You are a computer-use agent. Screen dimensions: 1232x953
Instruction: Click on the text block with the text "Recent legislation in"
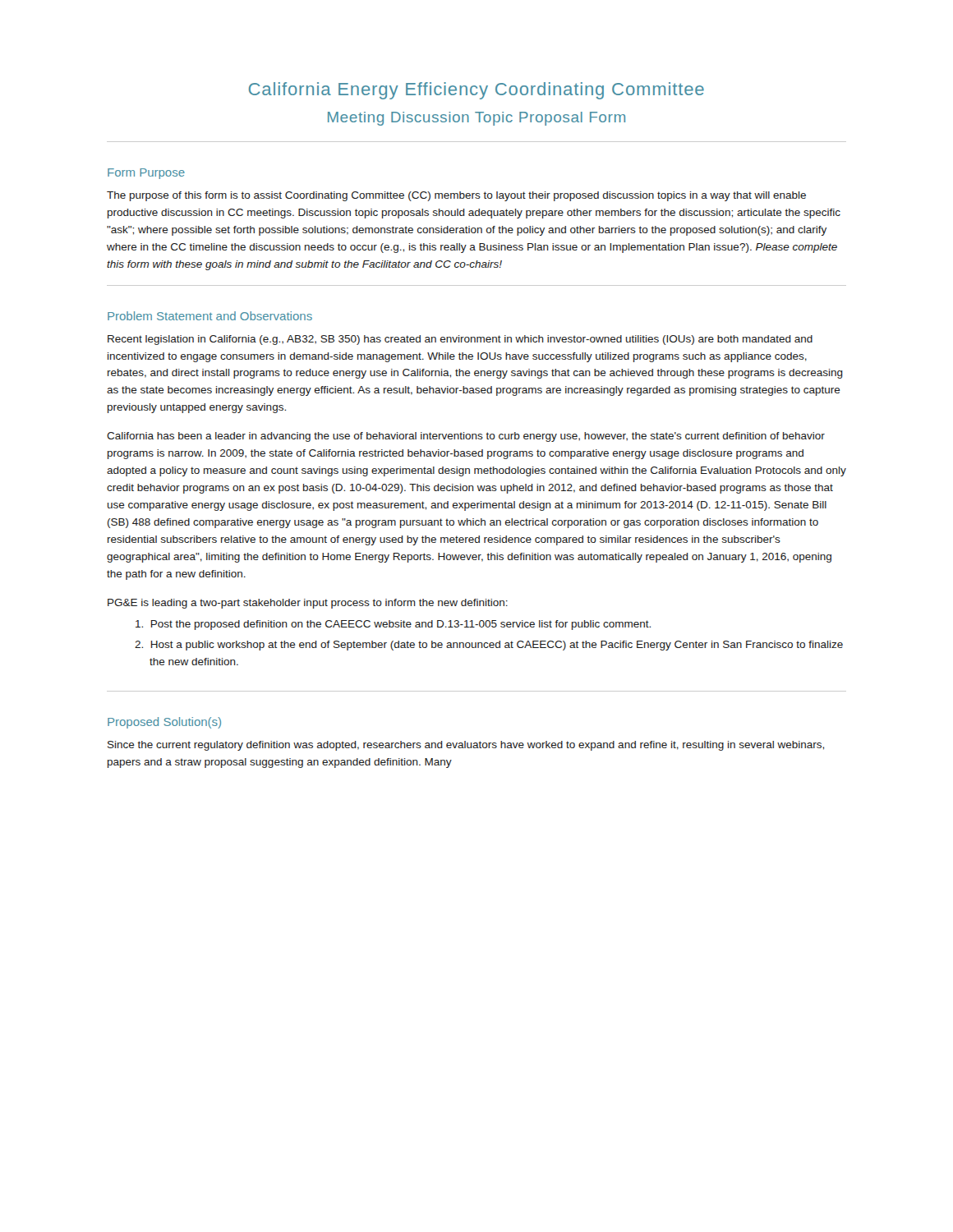tap(476, 374)
